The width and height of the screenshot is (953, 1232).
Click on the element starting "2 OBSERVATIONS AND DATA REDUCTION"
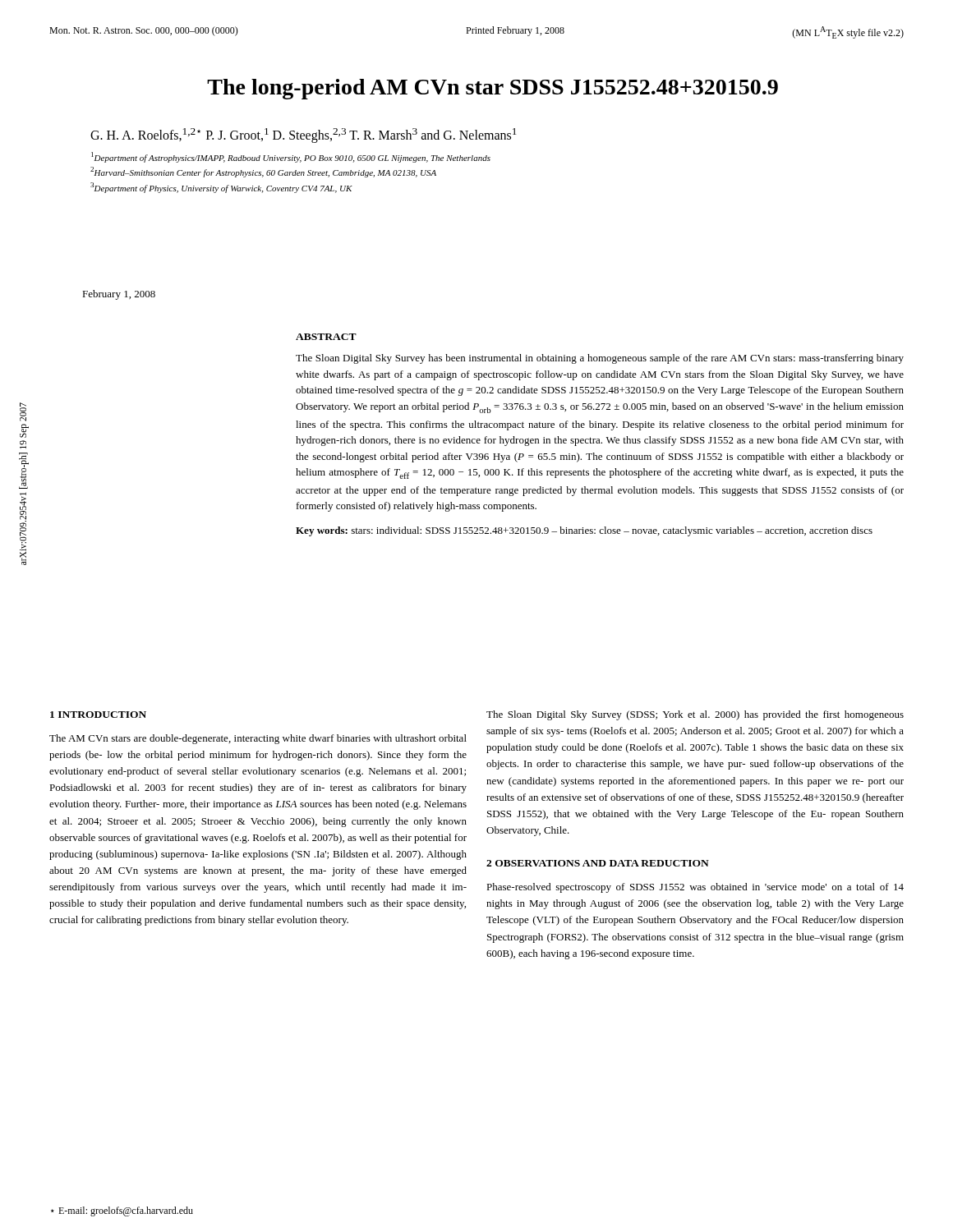click(x=598, y=863)
